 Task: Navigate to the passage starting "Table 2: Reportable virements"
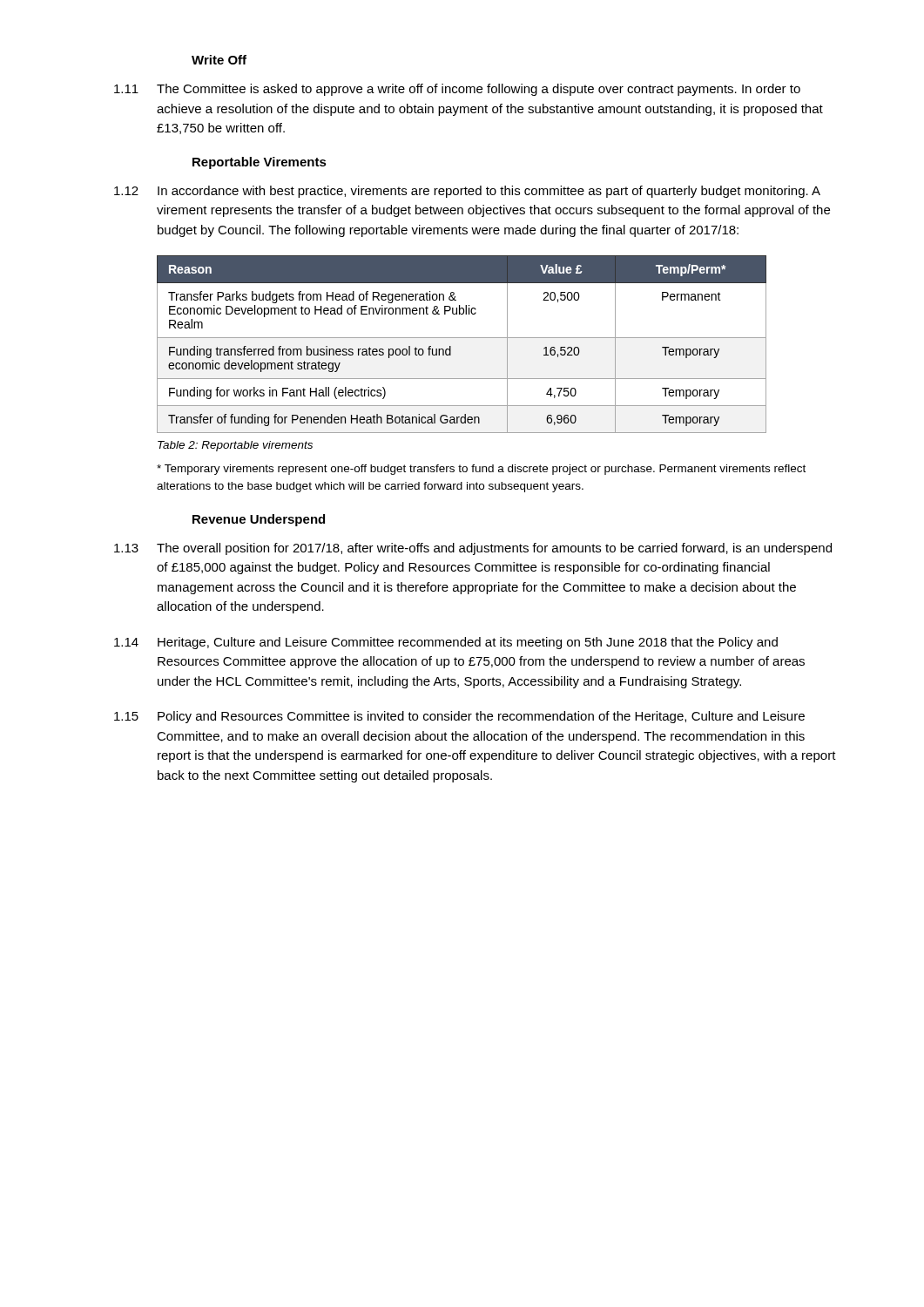(x=235, y=445)
